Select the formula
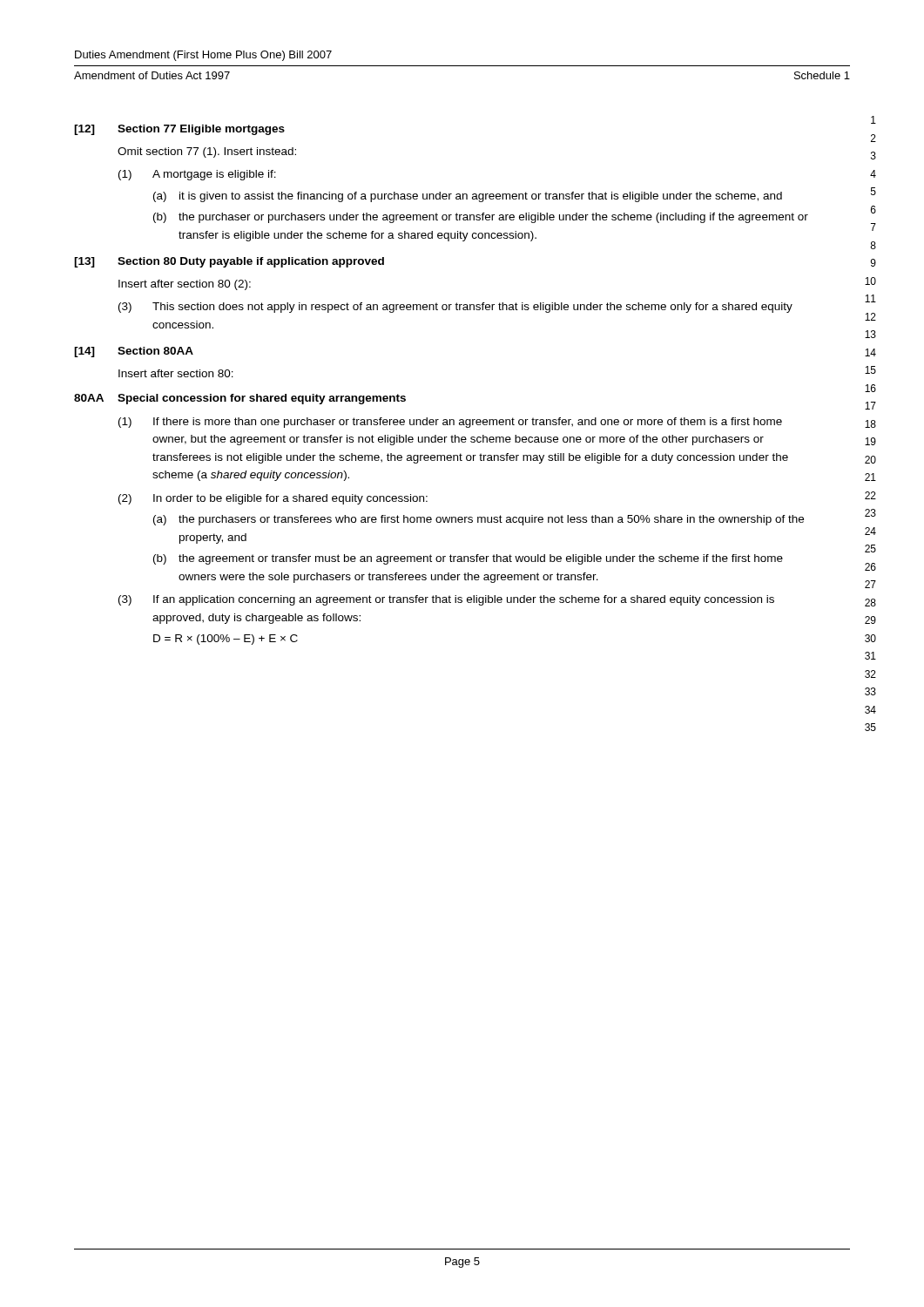 (x=225, y=639)
